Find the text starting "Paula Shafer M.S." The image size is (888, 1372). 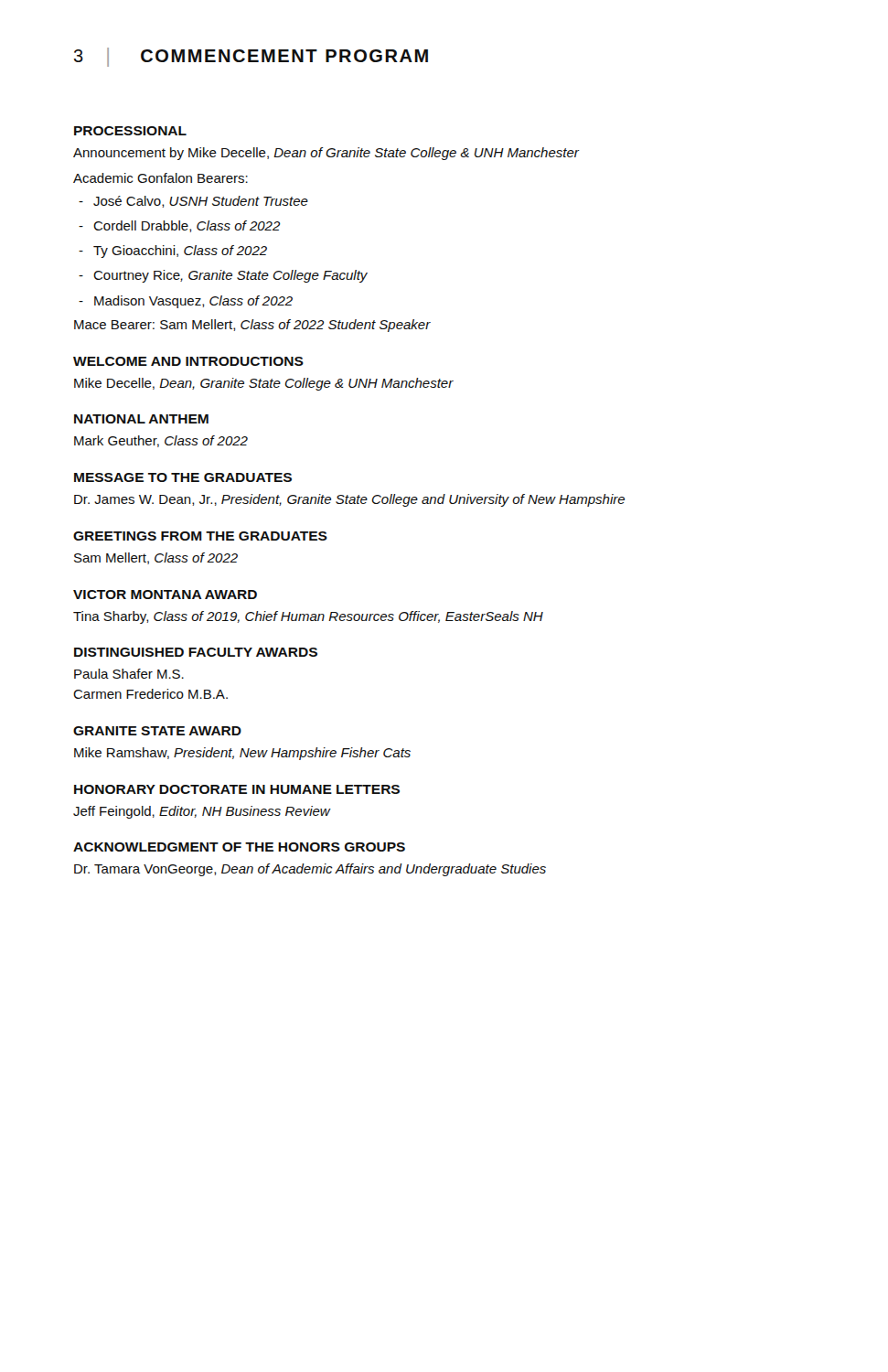(129, 674)
